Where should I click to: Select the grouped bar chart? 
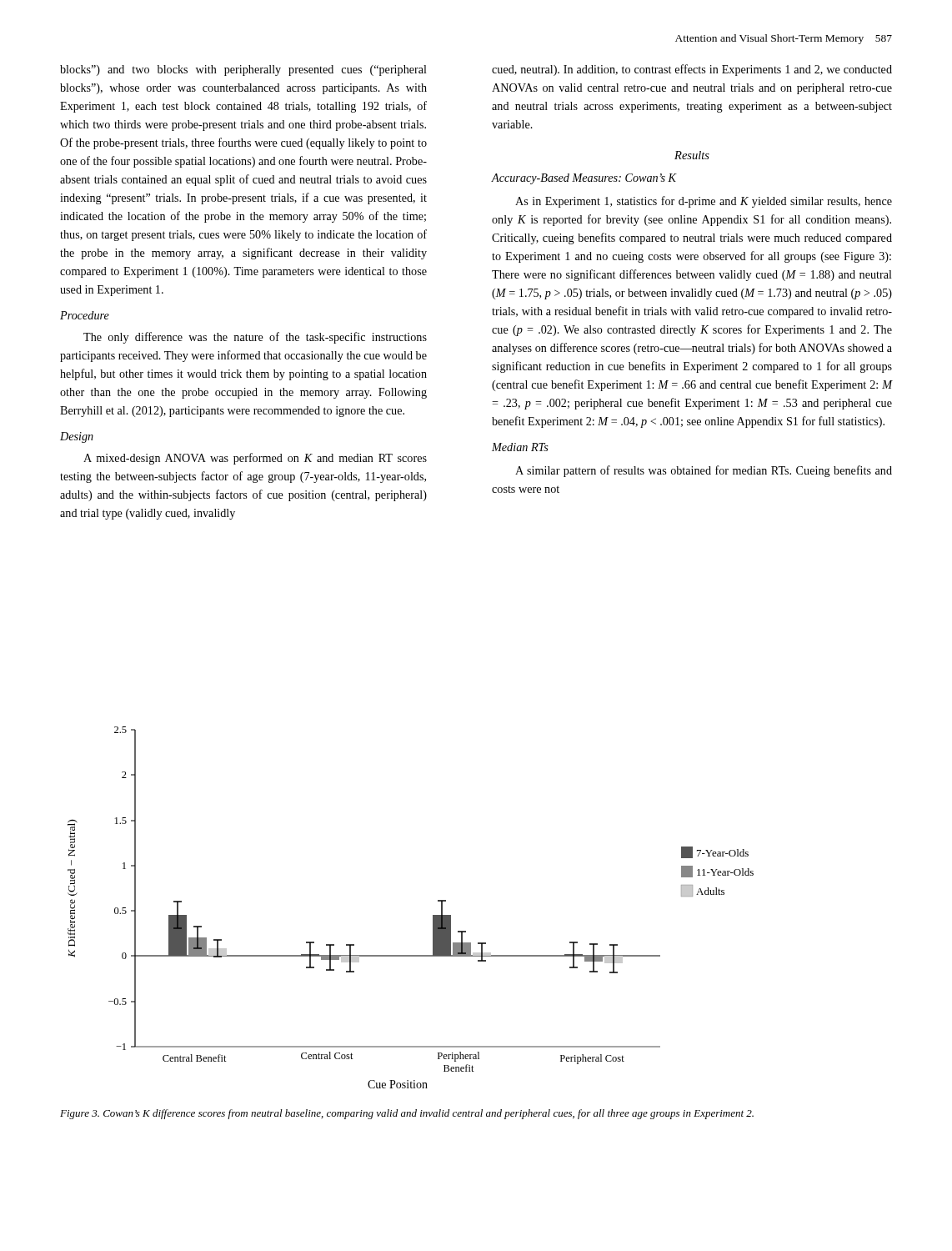pyautogui.click(x=476, y=913)
